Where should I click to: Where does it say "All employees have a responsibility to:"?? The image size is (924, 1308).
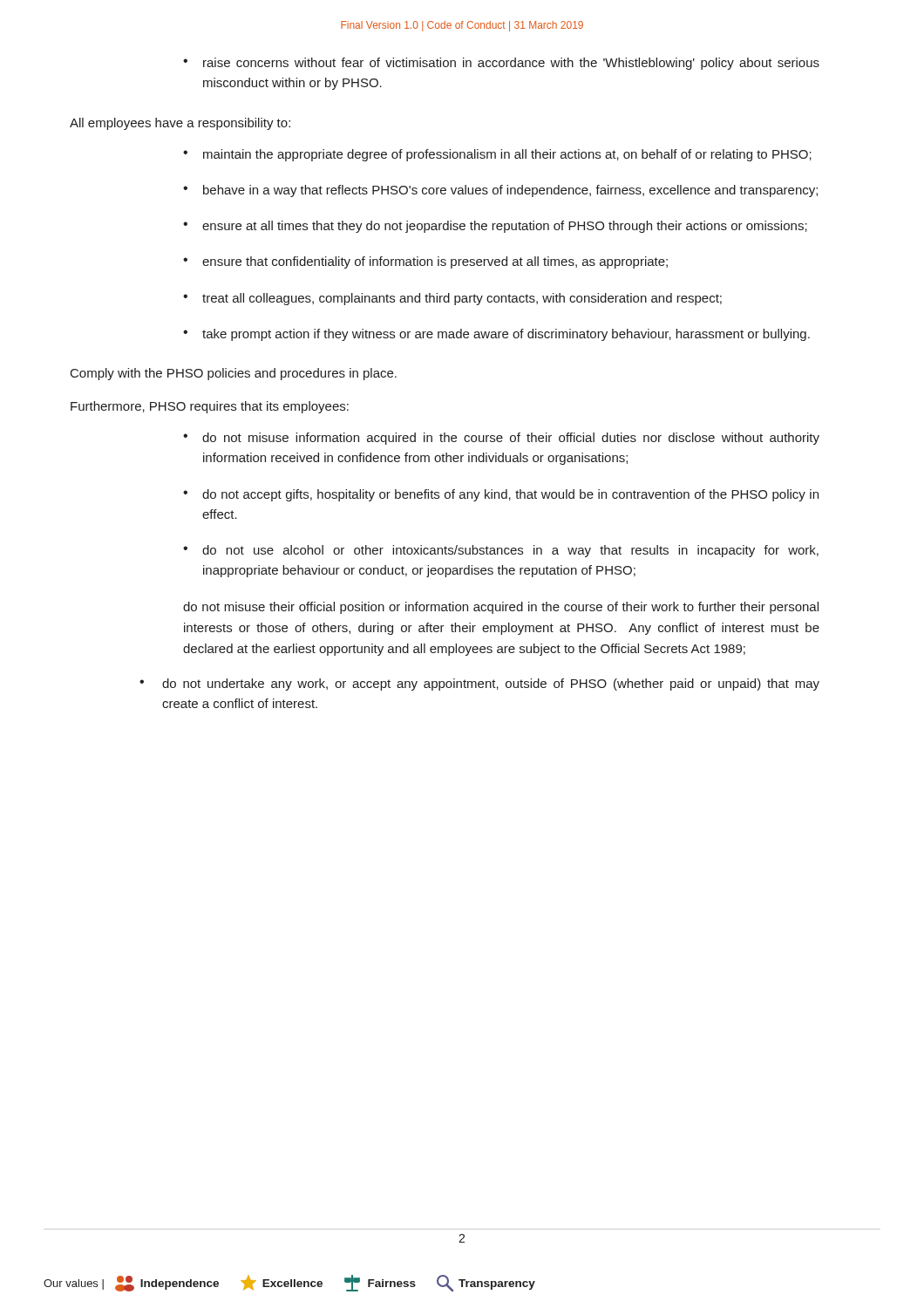(181, 122)
